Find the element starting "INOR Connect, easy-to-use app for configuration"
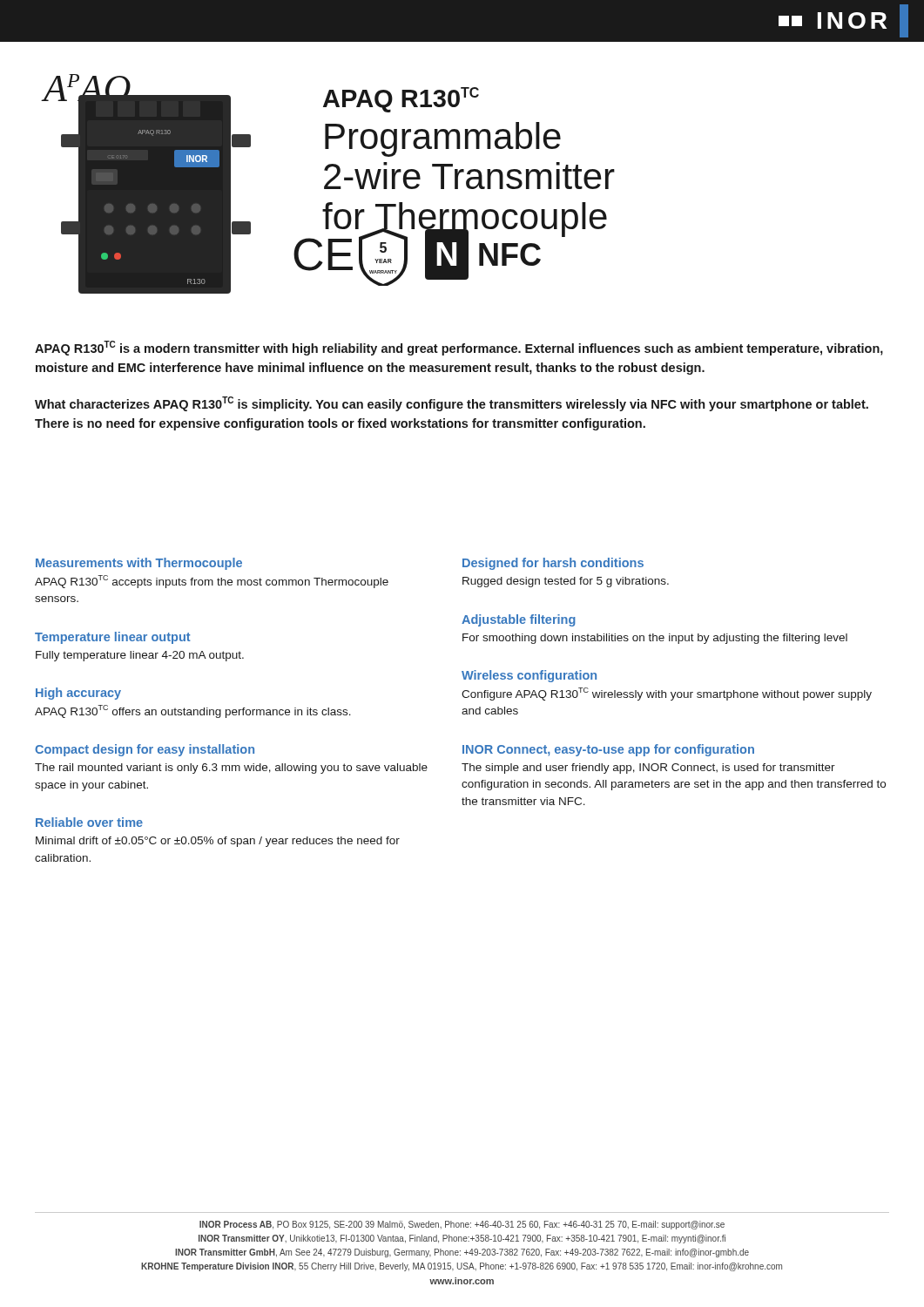Viewport: 924px width, 1307px height. [x=608, y=749]
